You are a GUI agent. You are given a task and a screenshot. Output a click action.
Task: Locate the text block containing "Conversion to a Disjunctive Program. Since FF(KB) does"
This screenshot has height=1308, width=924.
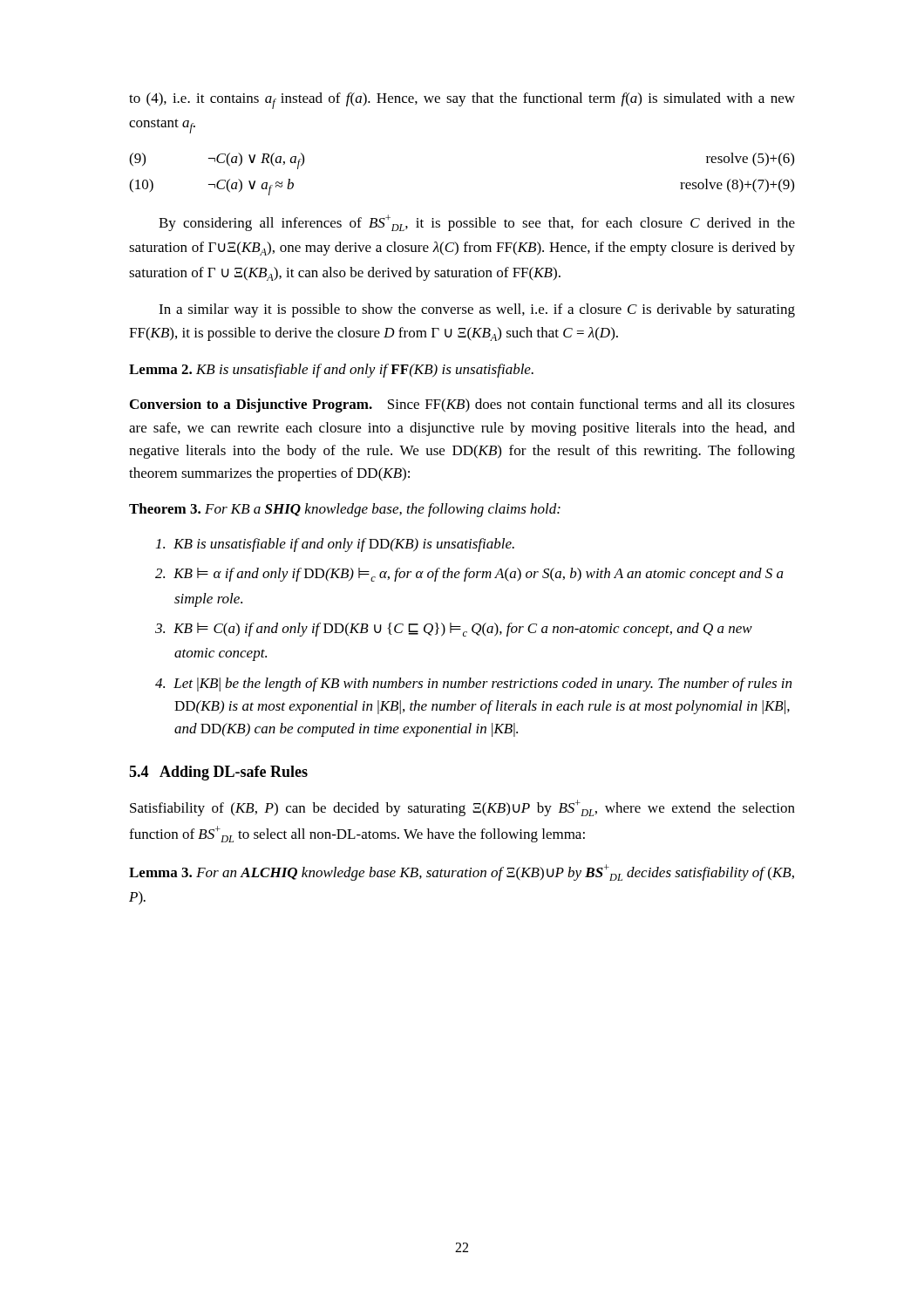pos(462,439)
